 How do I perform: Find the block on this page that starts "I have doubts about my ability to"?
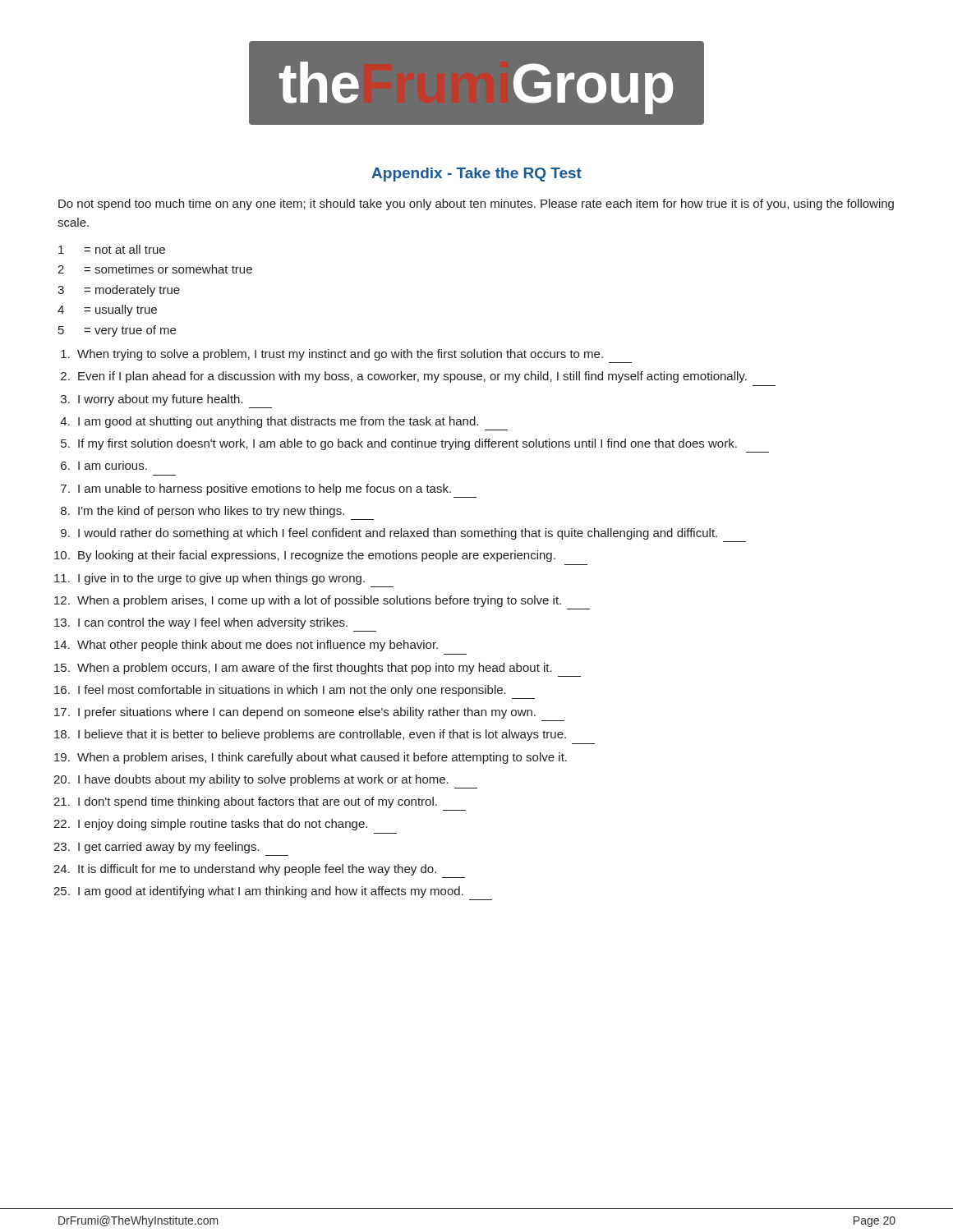[277, 780]
